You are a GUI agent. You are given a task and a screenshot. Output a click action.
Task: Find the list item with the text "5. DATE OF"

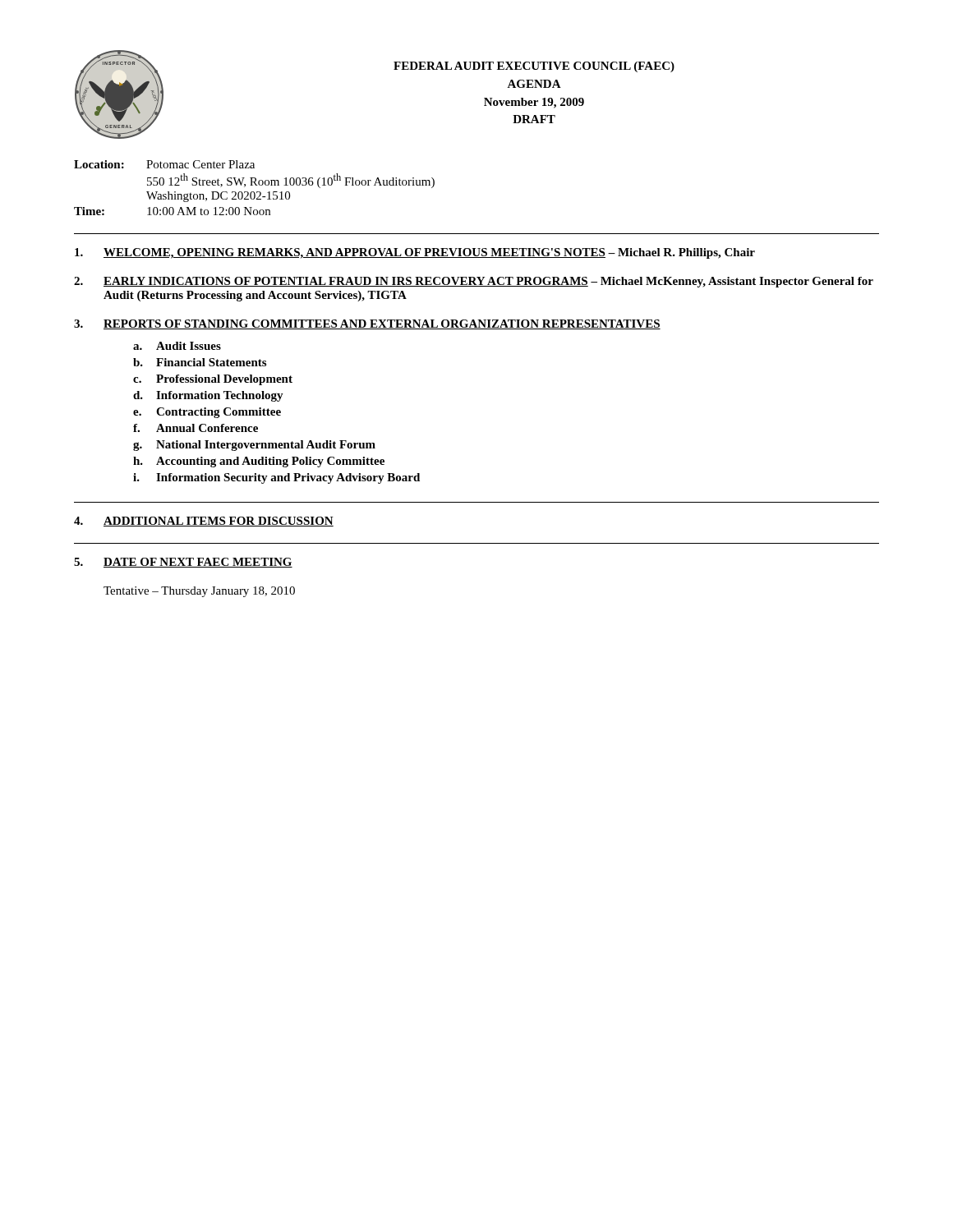183,563
